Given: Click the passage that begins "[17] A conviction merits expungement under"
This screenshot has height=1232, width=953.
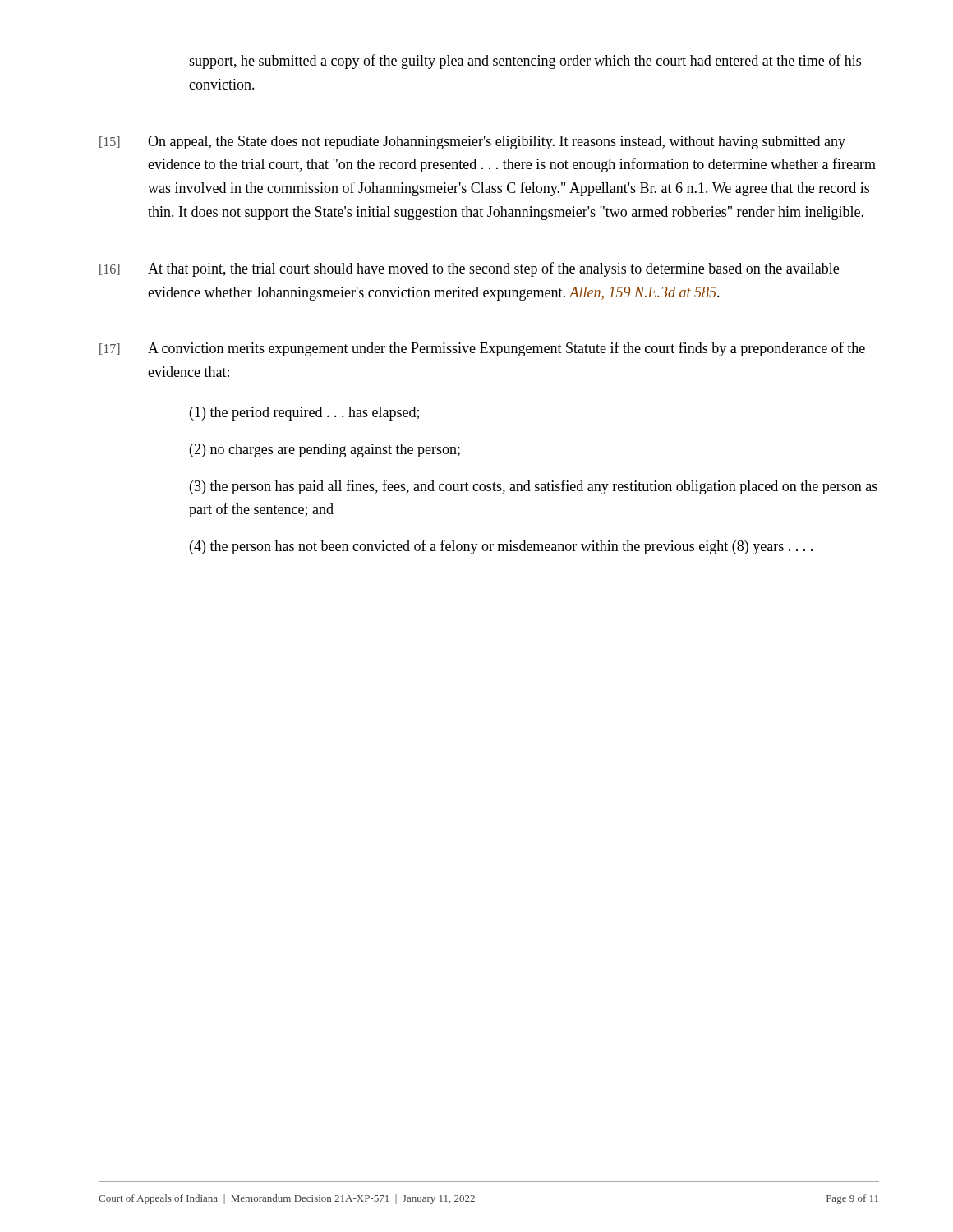Looking at the screenshot, I should [489, 361].
